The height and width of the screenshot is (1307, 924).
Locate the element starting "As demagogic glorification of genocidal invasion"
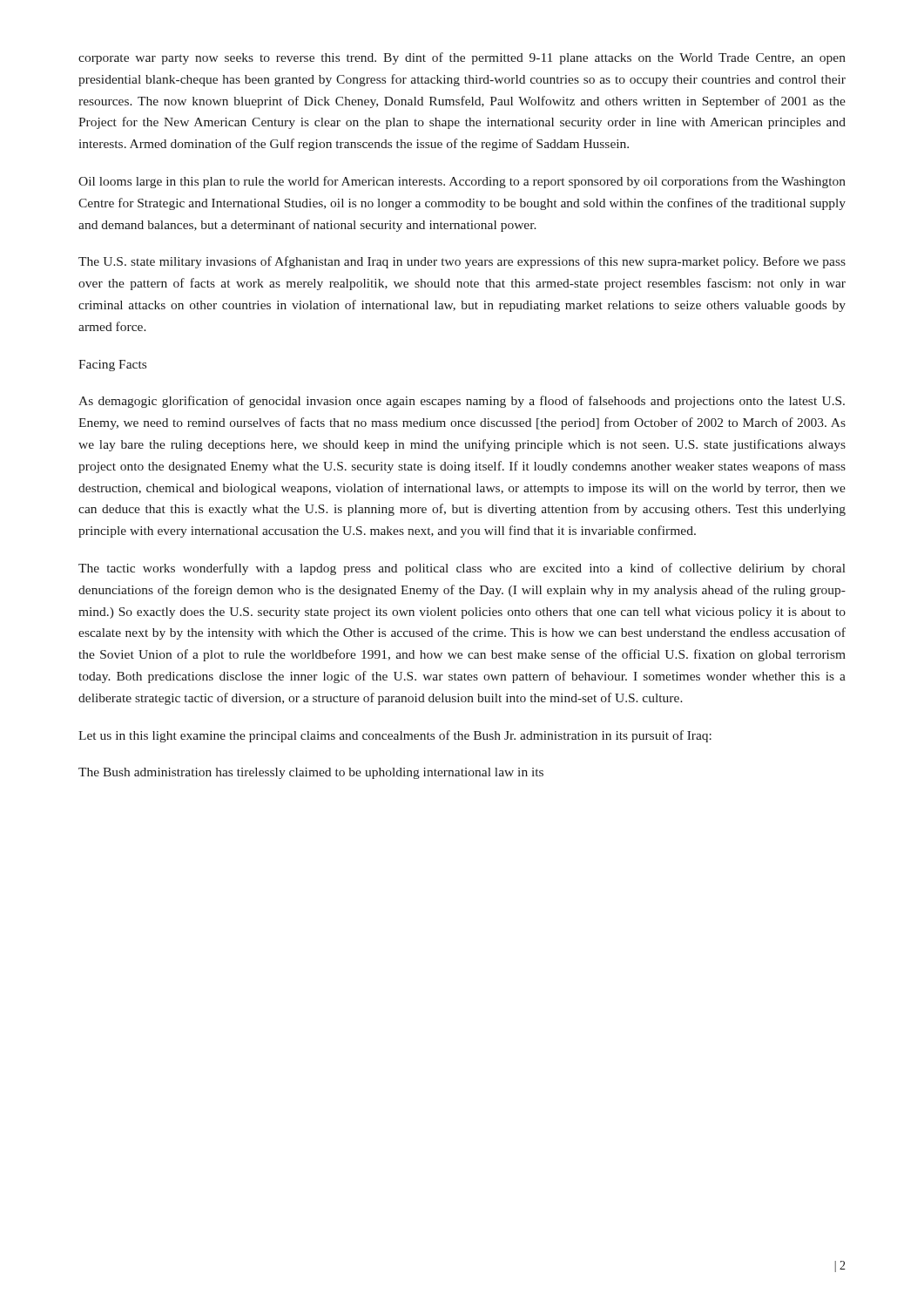click(x=462, y=466)
